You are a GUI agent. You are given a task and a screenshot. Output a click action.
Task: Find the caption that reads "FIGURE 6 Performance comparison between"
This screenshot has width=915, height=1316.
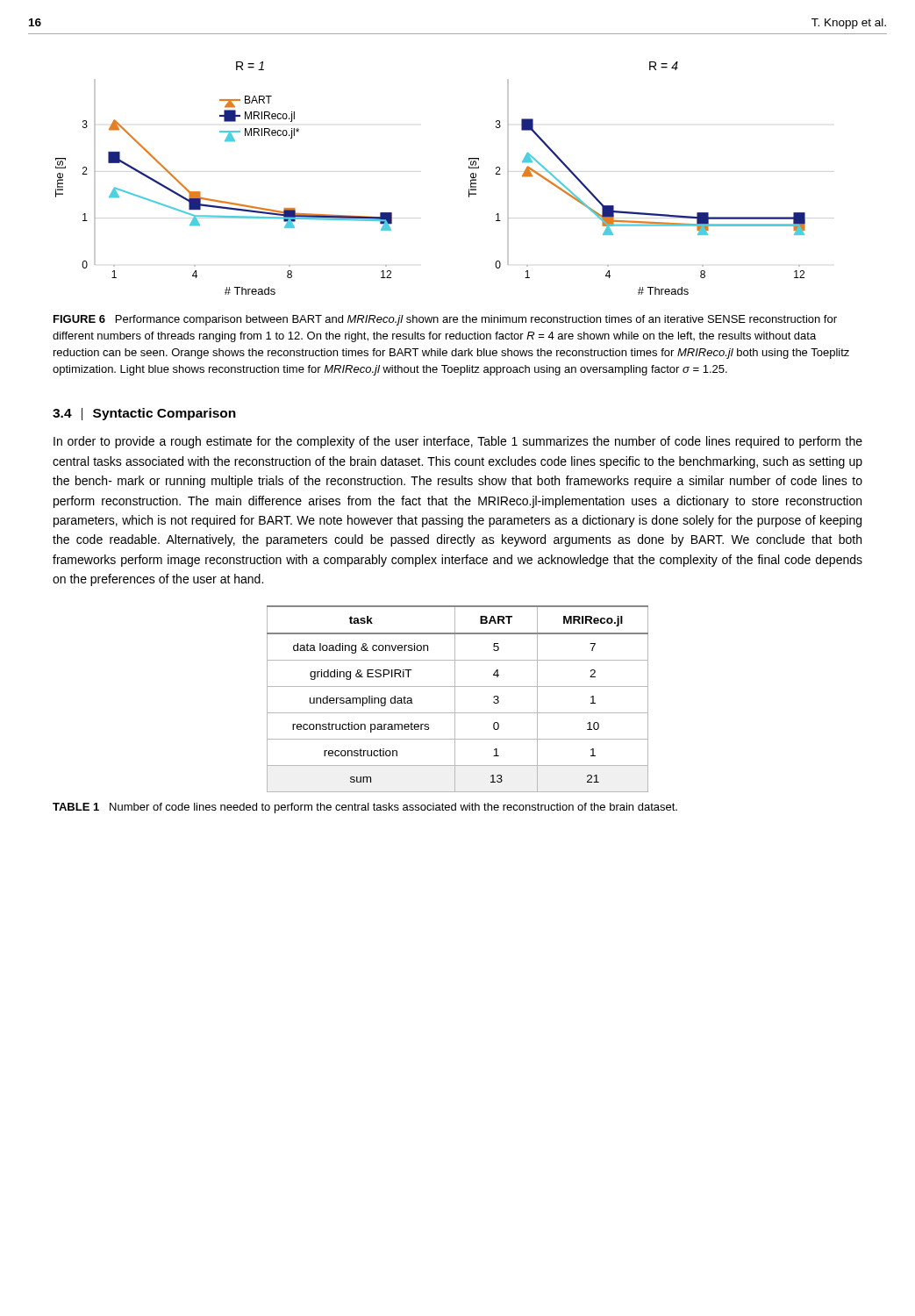point(451,344)
